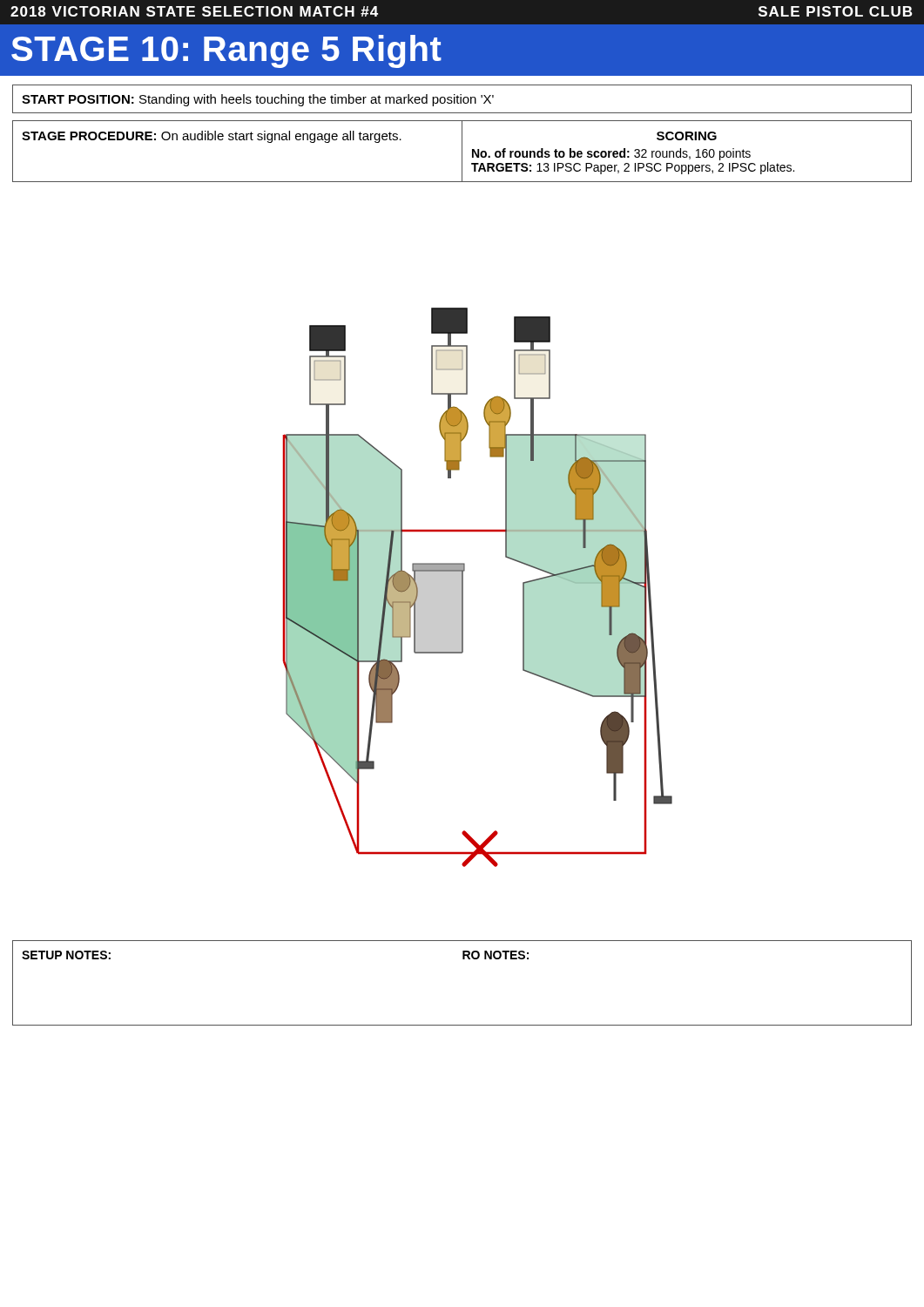The width and height of the screenshot is (924, 1307).
Task: Point to the block beginning "STAGE PROCEDURE: On audible start"
Action: 212,135
